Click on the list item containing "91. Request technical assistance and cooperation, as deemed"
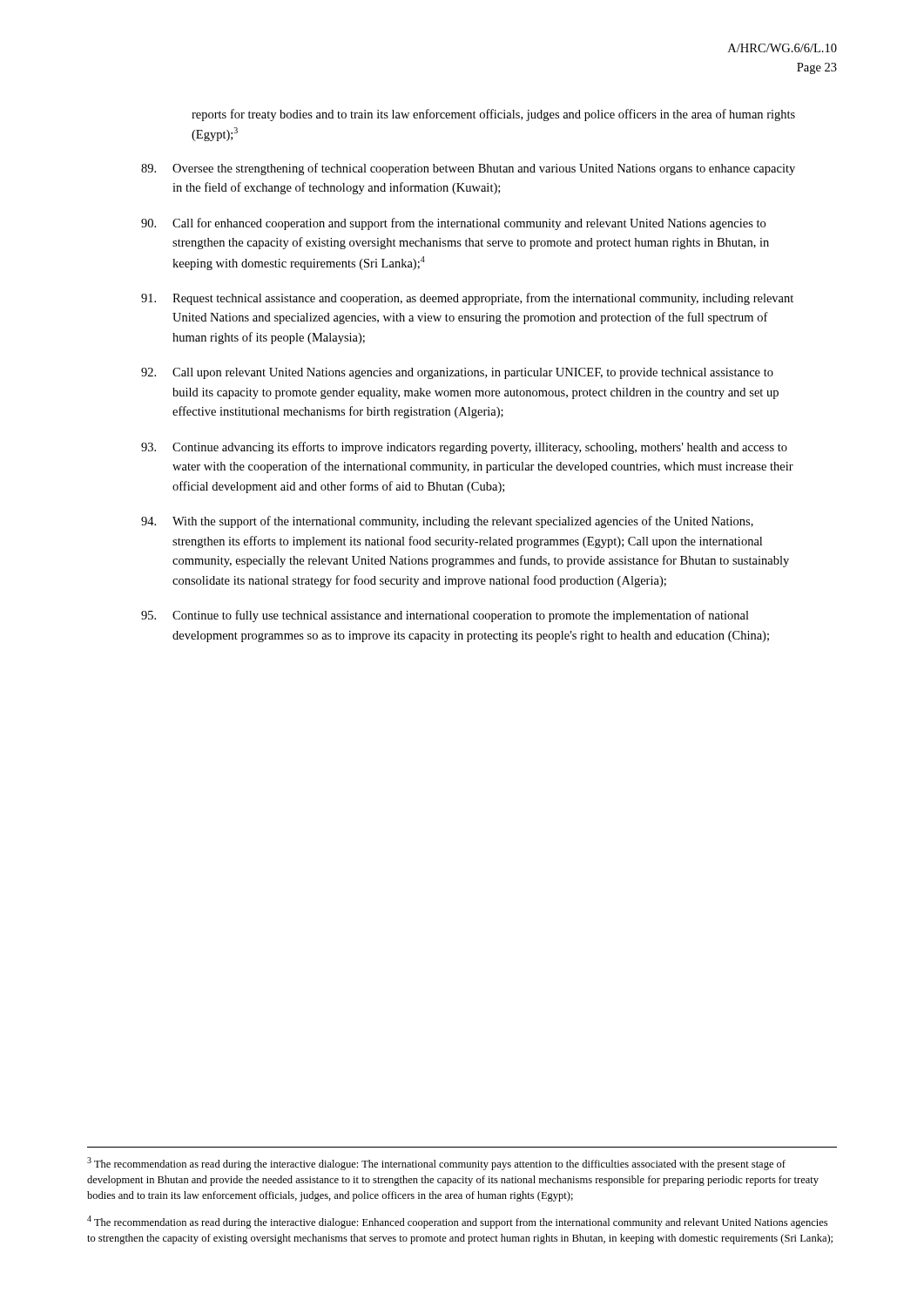This screenshot has width=924, height=1307. click(x=445, y=318)
